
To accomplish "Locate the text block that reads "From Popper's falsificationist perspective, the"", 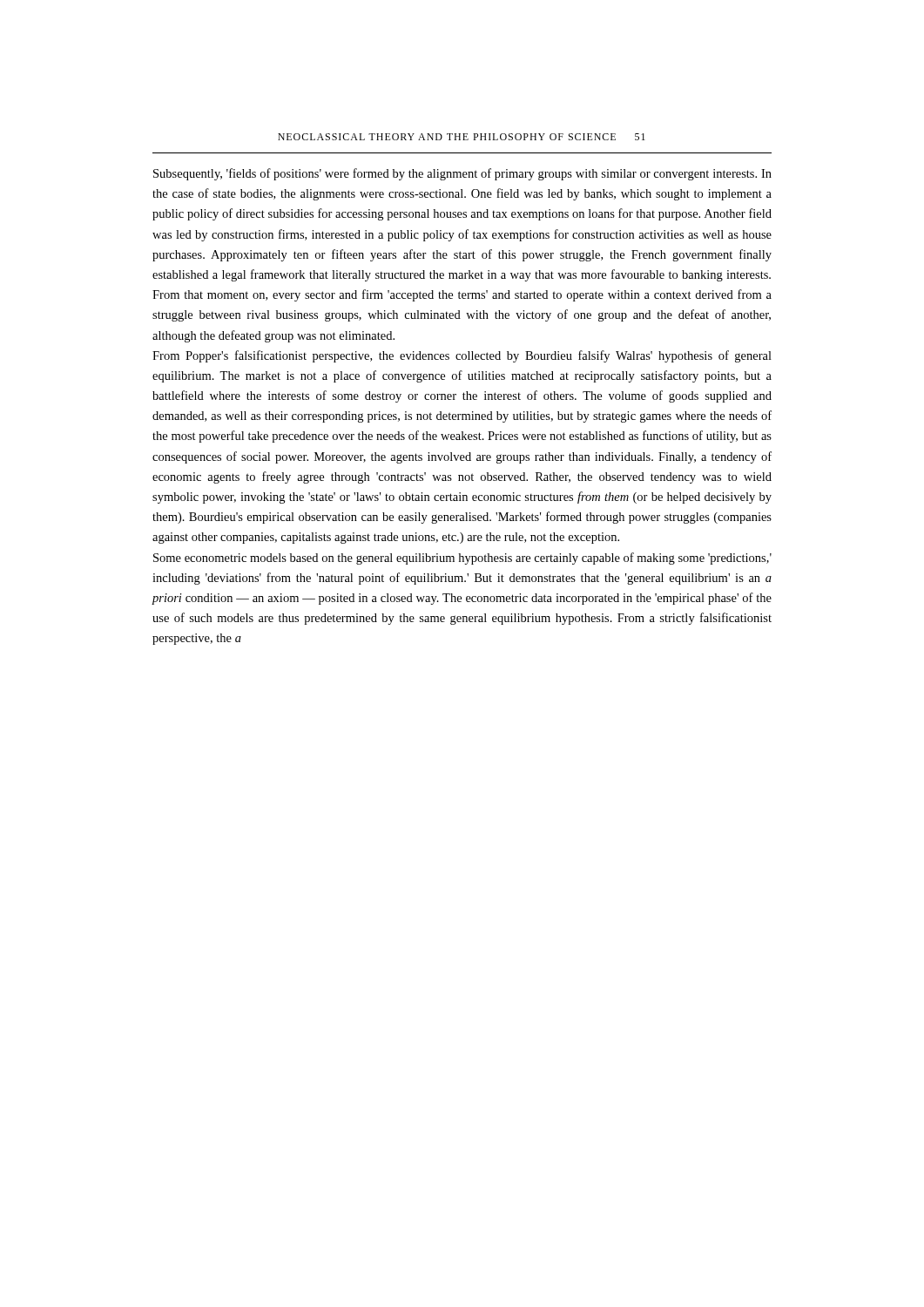I will point(462,447).
